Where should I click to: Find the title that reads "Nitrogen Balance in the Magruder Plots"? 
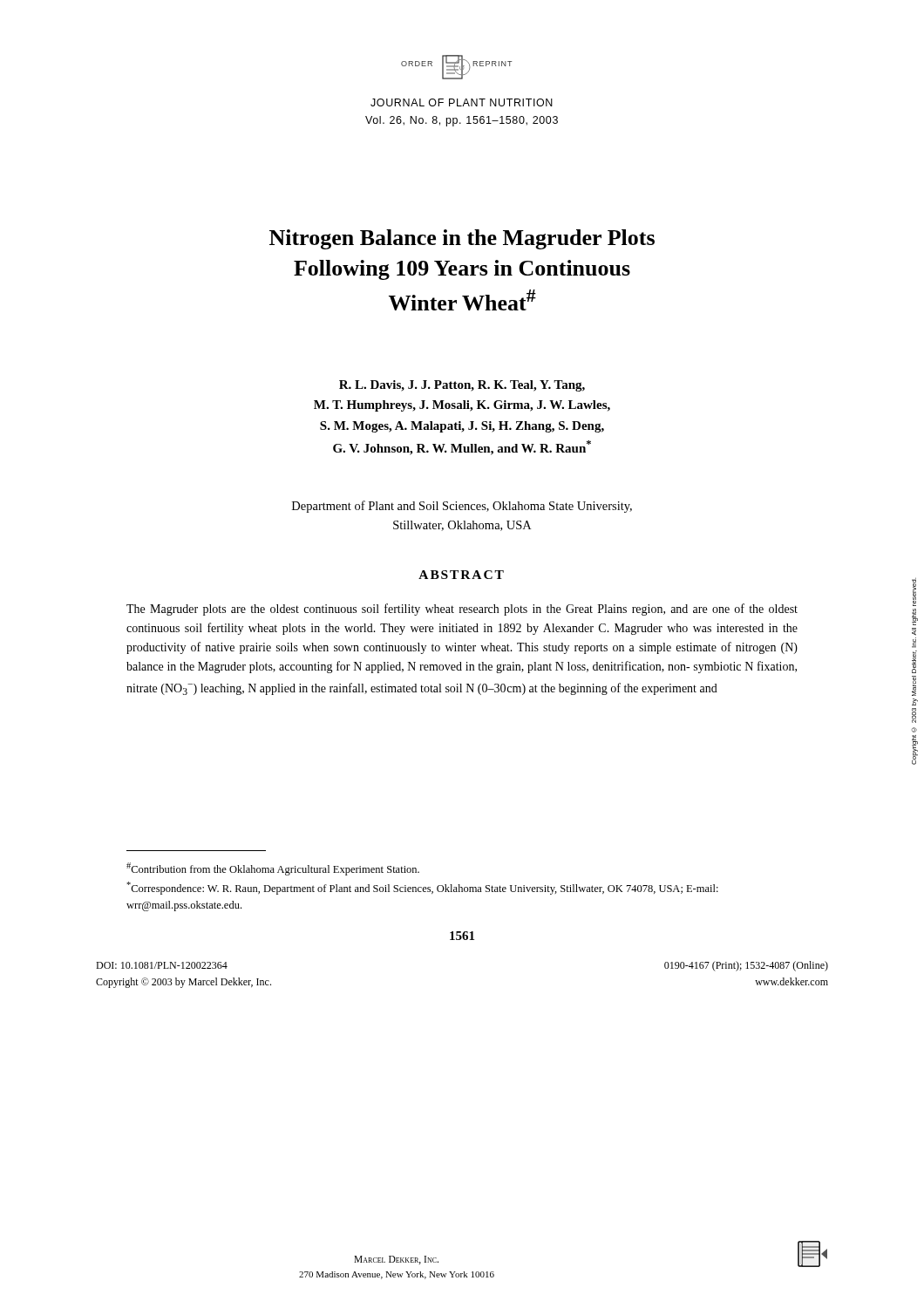coord(462,270)
